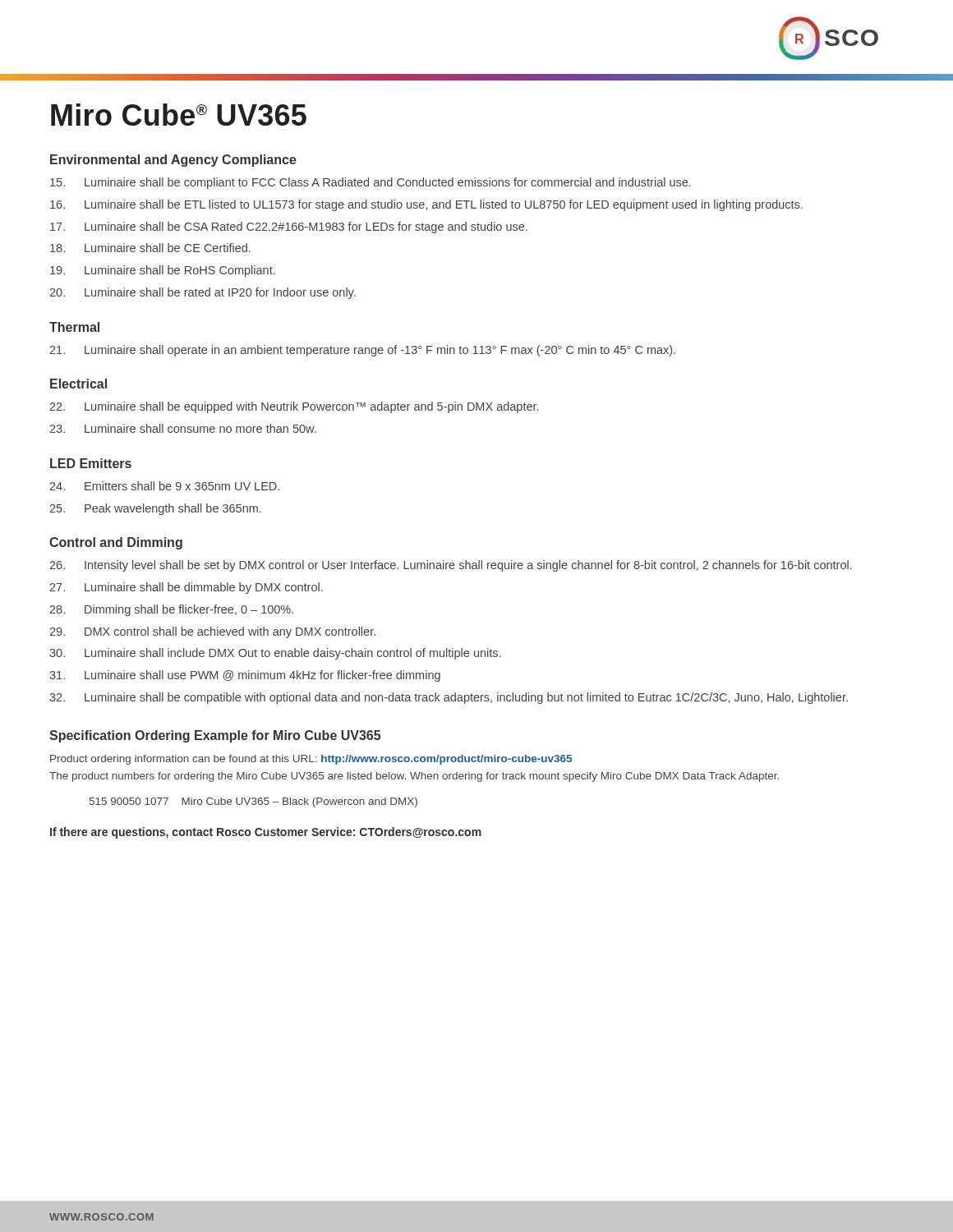Viewport: 953px width, 1232px height.
Task: Find the passage starting "Product ordering information can be found"
Action: 415,767
